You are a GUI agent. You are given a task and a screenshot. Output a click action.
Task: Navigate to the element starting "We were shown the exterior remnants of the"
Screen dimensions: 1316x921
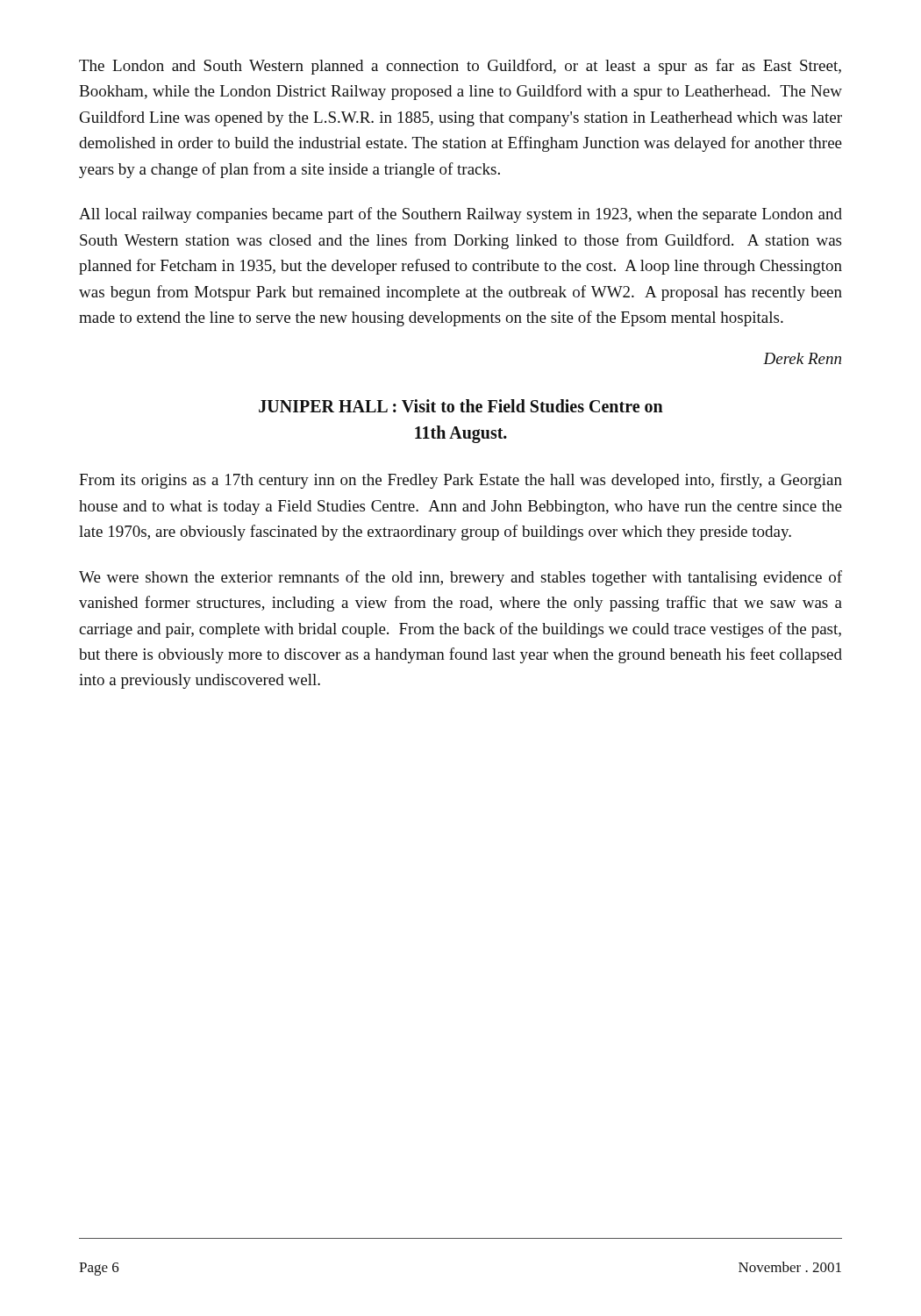tap(460, 628)
